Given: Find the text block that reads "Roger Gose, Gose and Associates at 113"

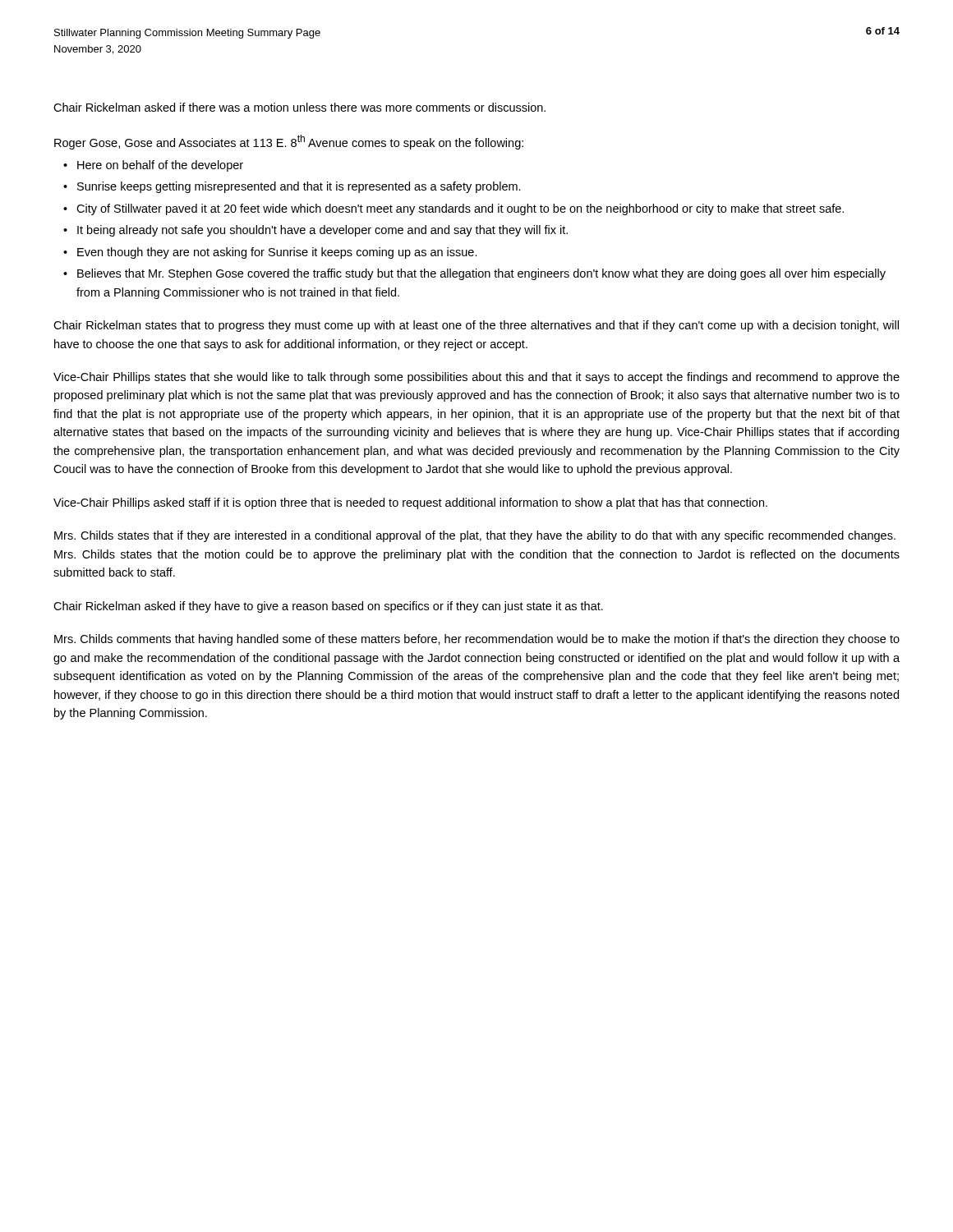Looking at the screenshot, I should pos(289,142).
